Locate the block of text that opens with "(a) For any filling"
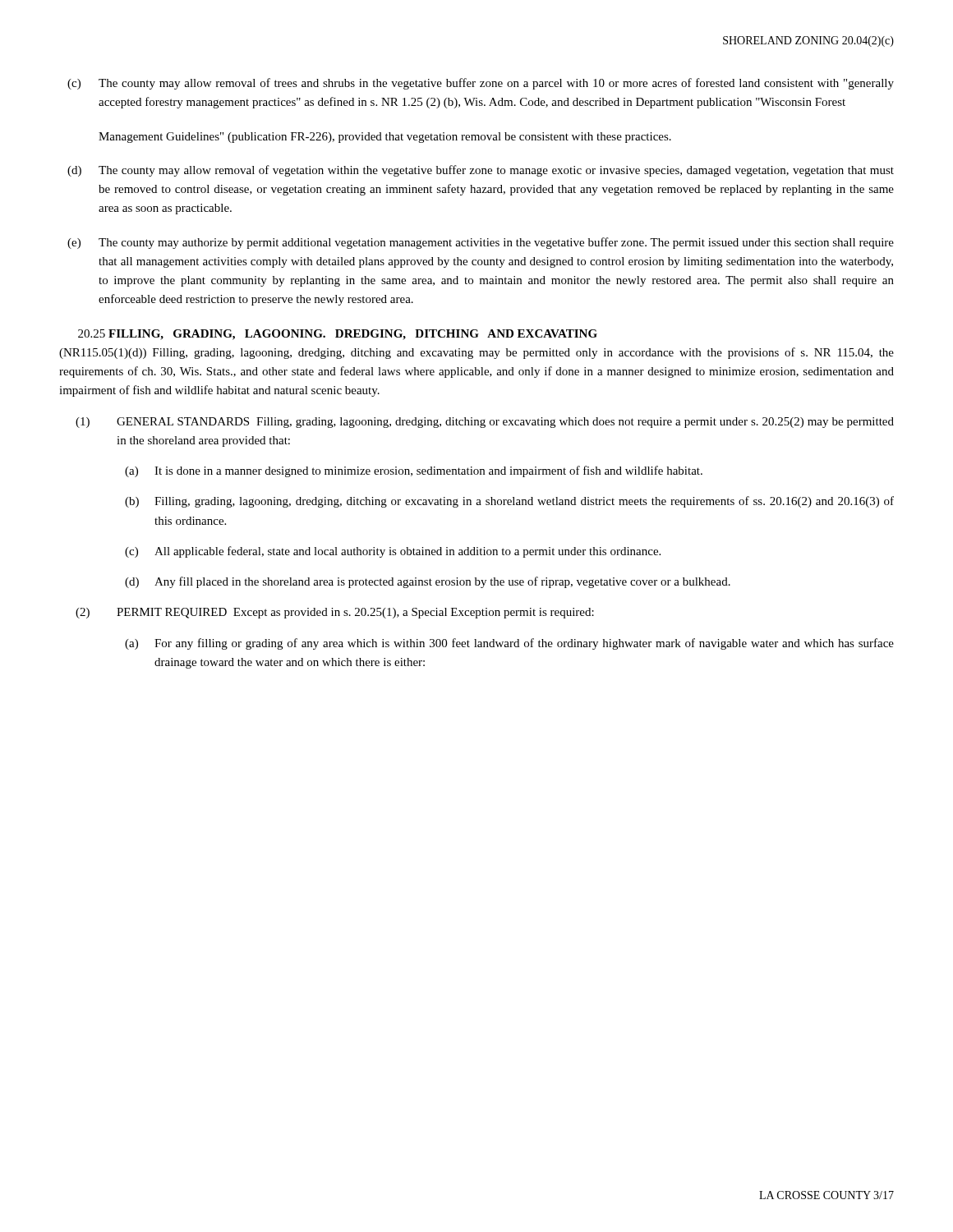The width and height of the screenshot is (953, 1232). click(x=509, y=653)
